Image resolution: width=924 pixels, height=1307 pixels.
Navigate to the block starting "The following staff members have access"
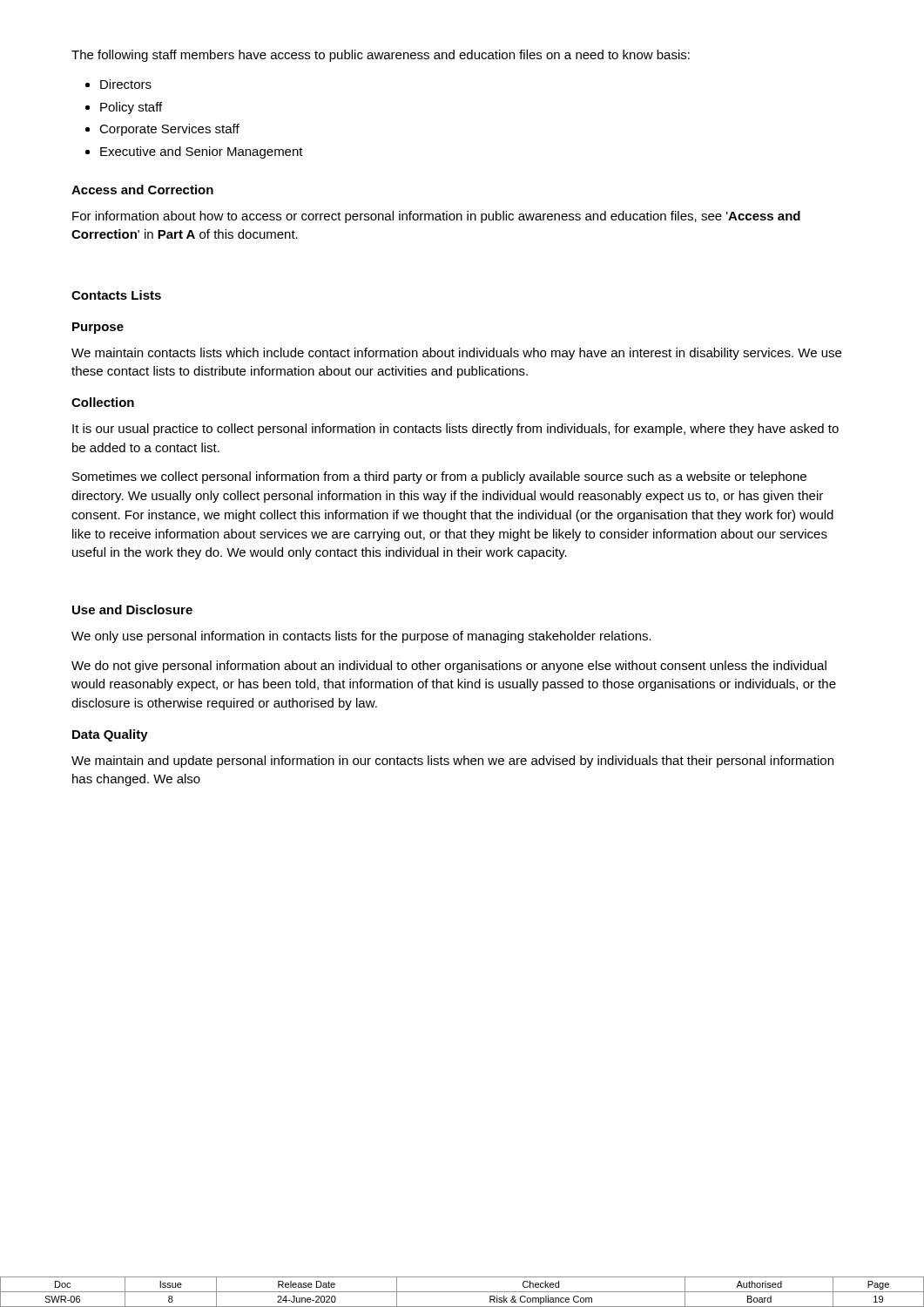pyautogui.click(x=462, y=55)
